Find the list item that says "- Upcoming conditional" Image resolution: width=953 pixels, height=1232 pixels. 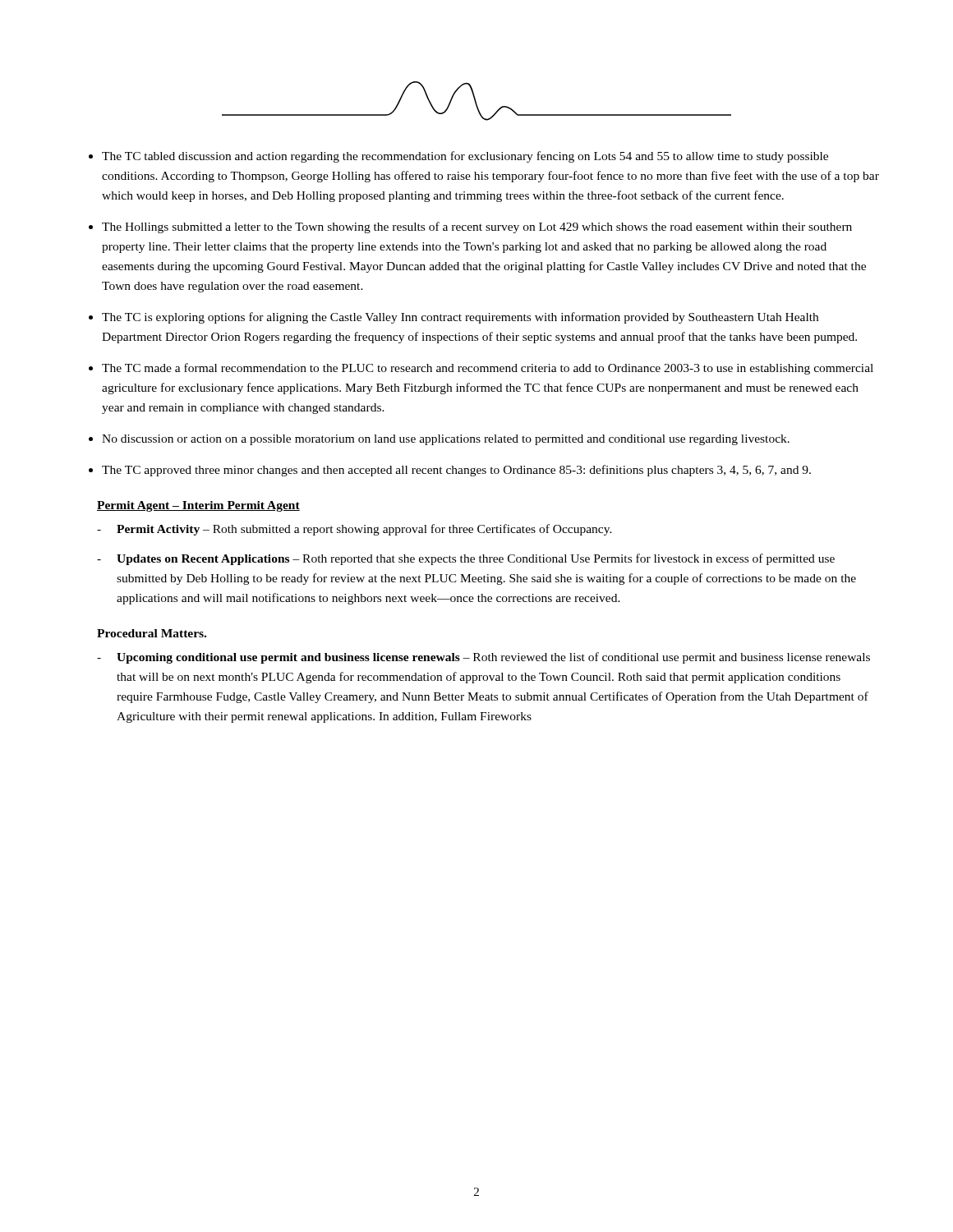point(488,687)
